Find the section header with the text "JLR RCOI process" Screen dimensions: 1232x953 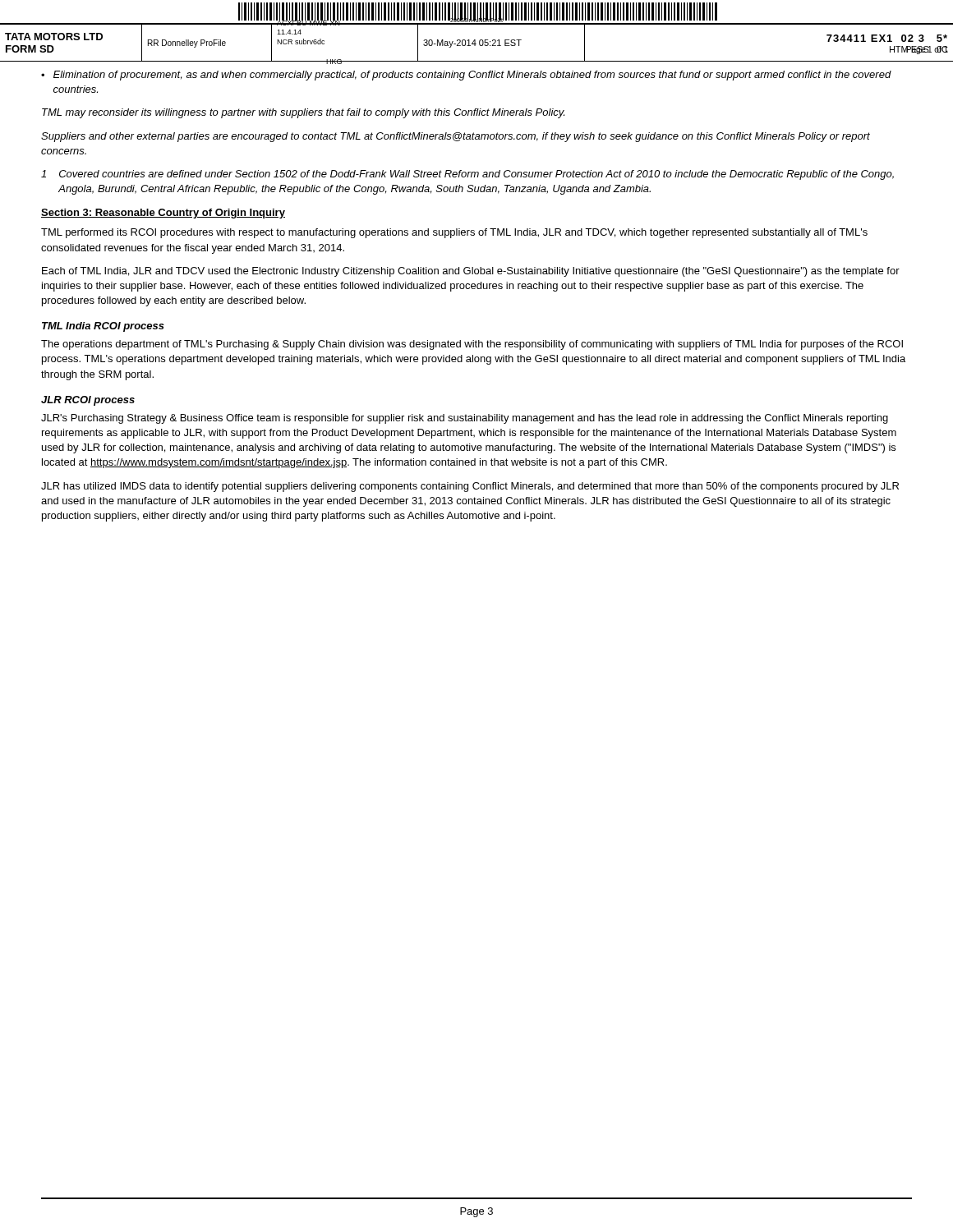[88, 399]
